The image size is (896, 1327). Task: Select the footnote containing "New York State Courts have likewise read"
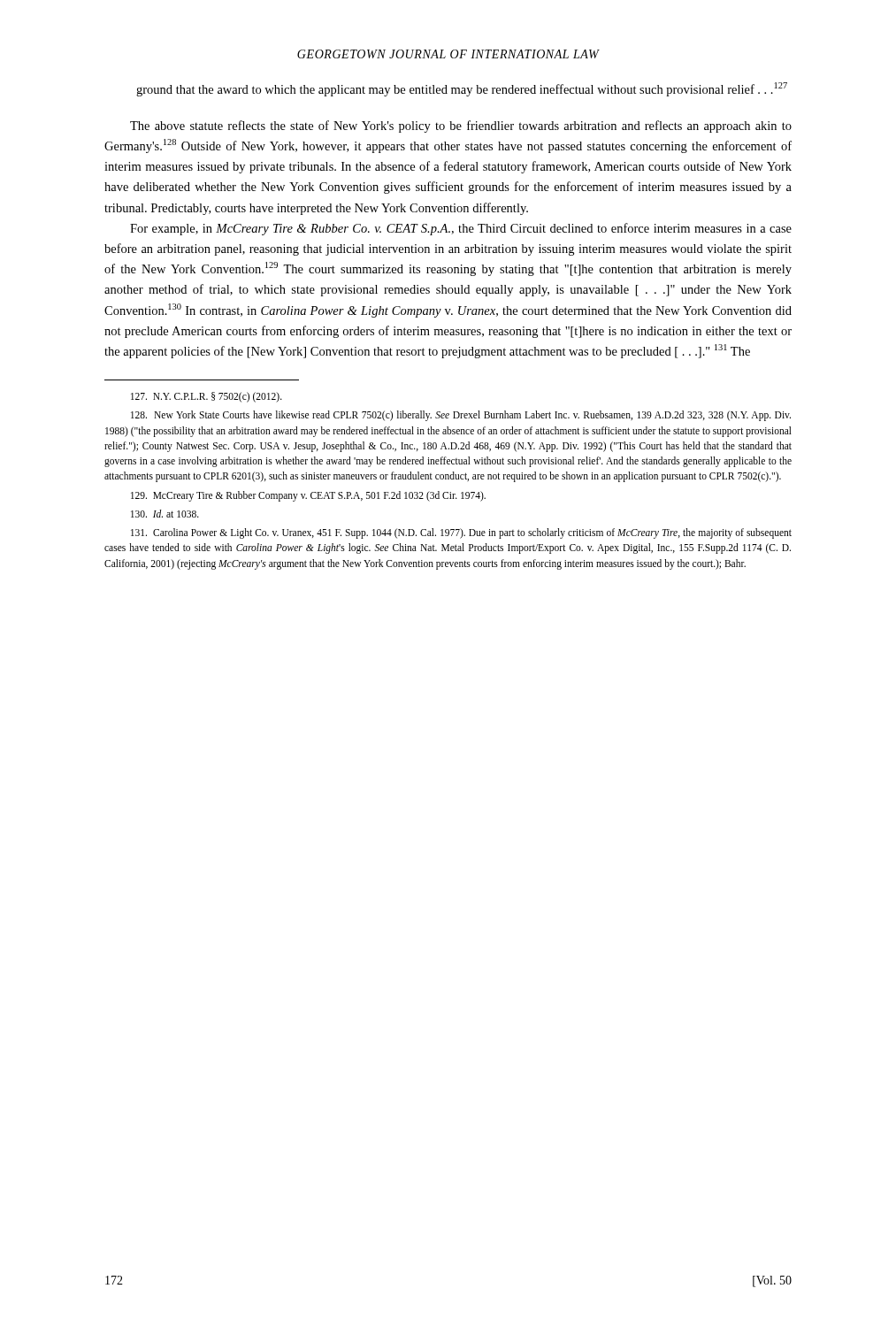(x=448, y=446)
